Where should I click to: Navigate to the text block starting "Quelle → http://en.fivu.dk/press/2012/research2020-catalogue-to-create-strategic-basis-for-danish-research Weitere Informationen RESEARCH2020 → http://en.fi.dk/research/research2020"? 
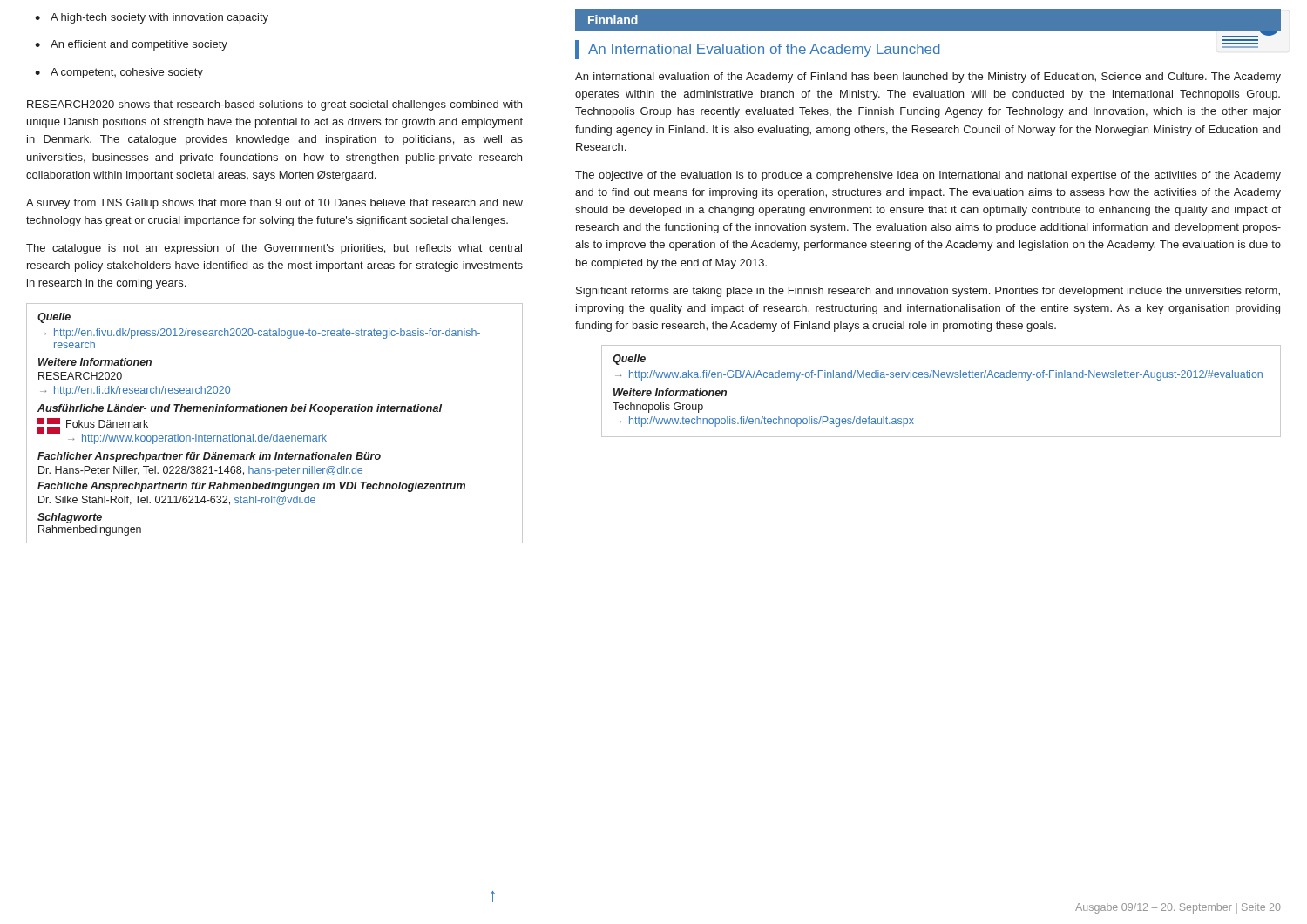coord(274,423)
